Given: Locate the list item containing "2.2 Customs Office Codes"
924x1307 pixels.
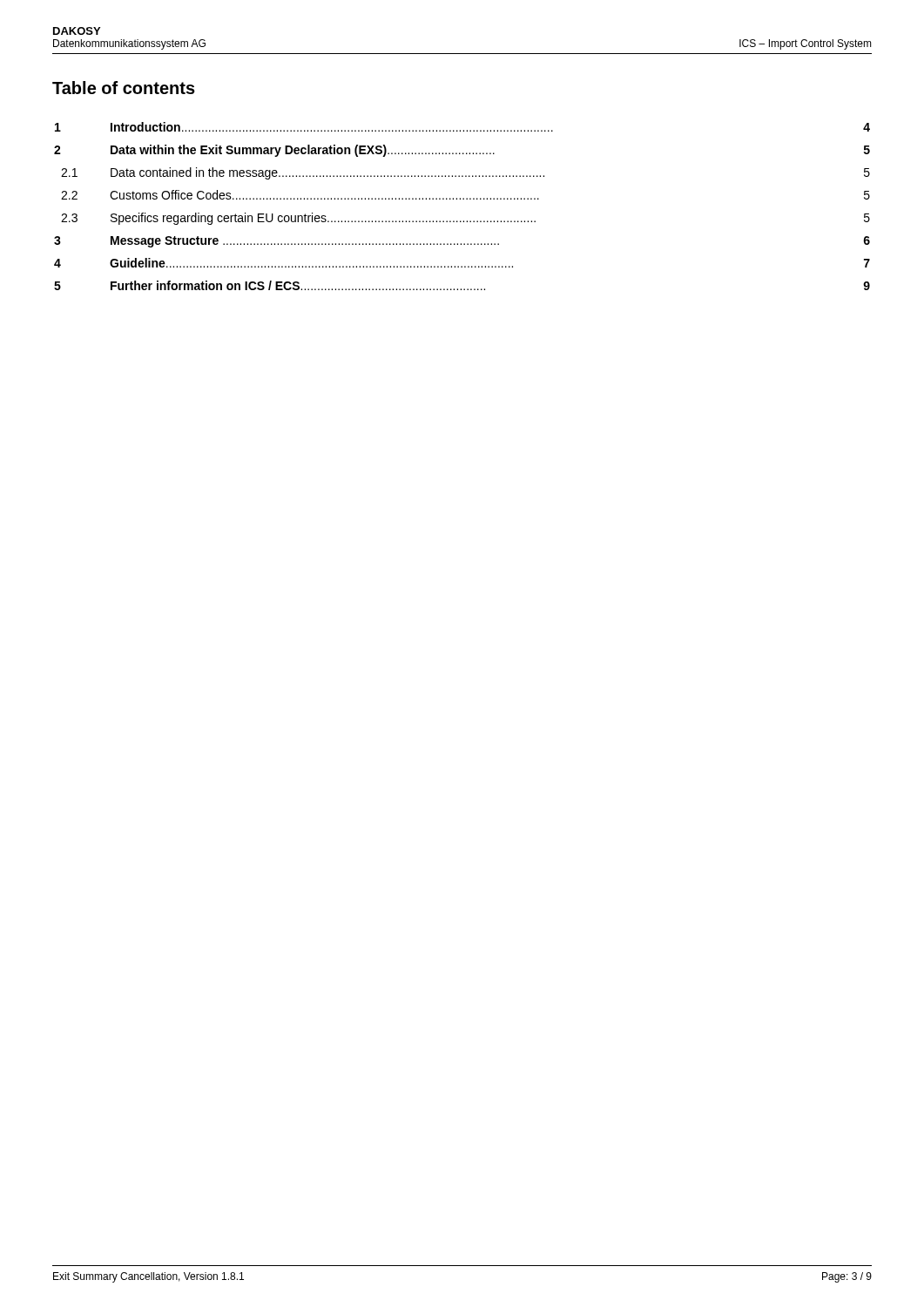Looking at the screenshot, I should point(462,195).
